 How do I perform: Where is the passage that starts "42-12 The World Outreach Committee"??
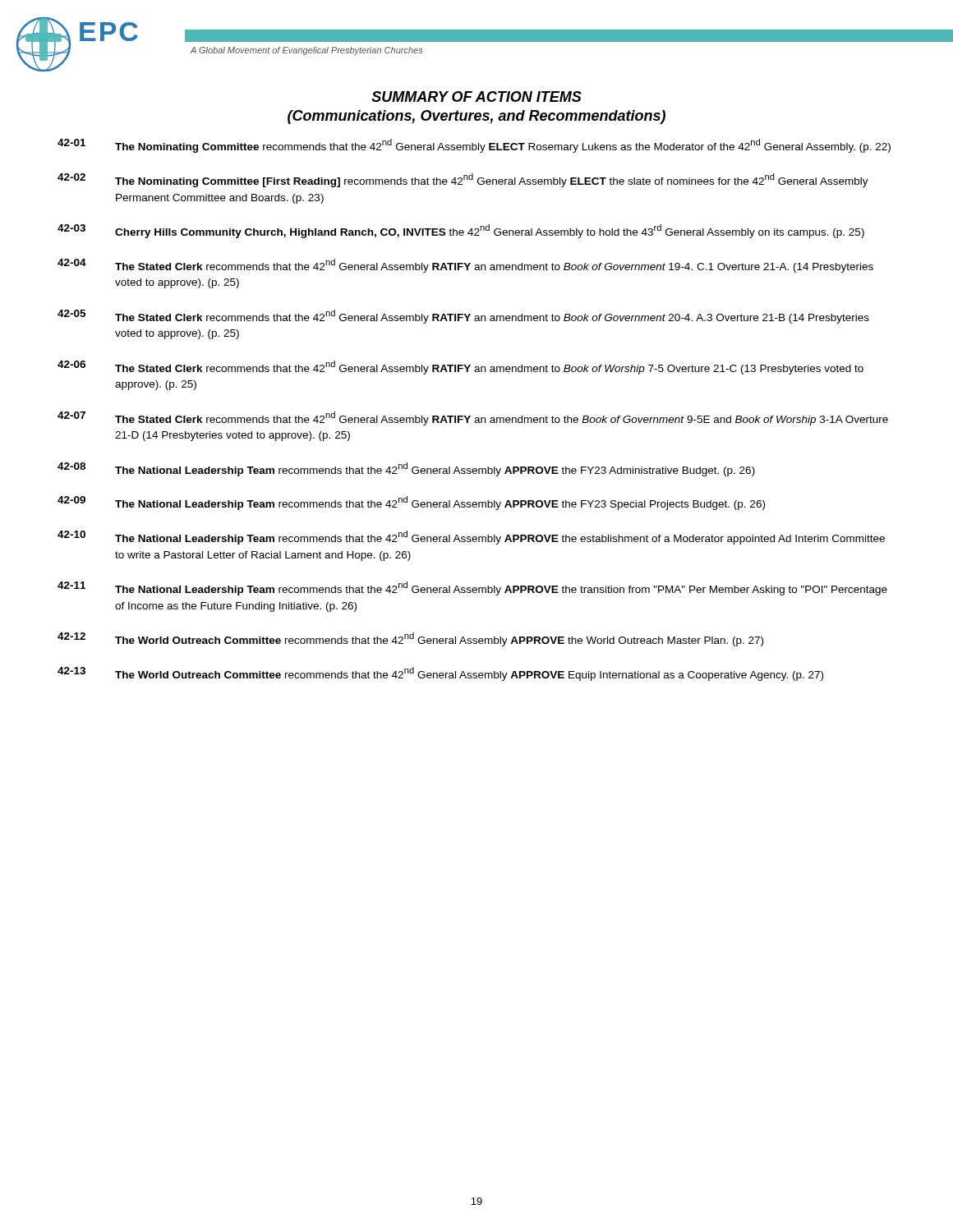click(476, 639)
